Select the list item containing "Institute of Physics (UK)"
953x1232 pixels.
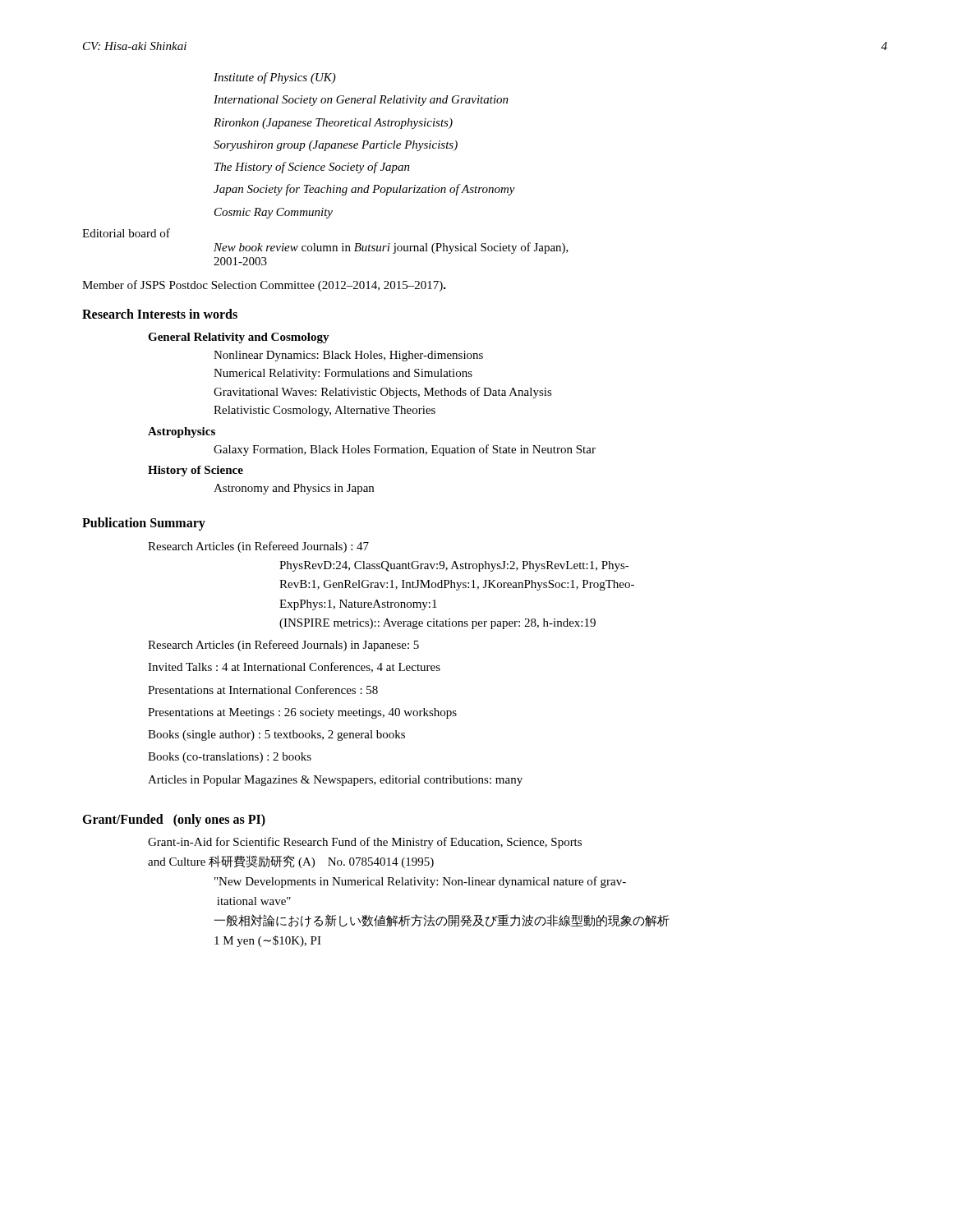[x=275, y=78]
